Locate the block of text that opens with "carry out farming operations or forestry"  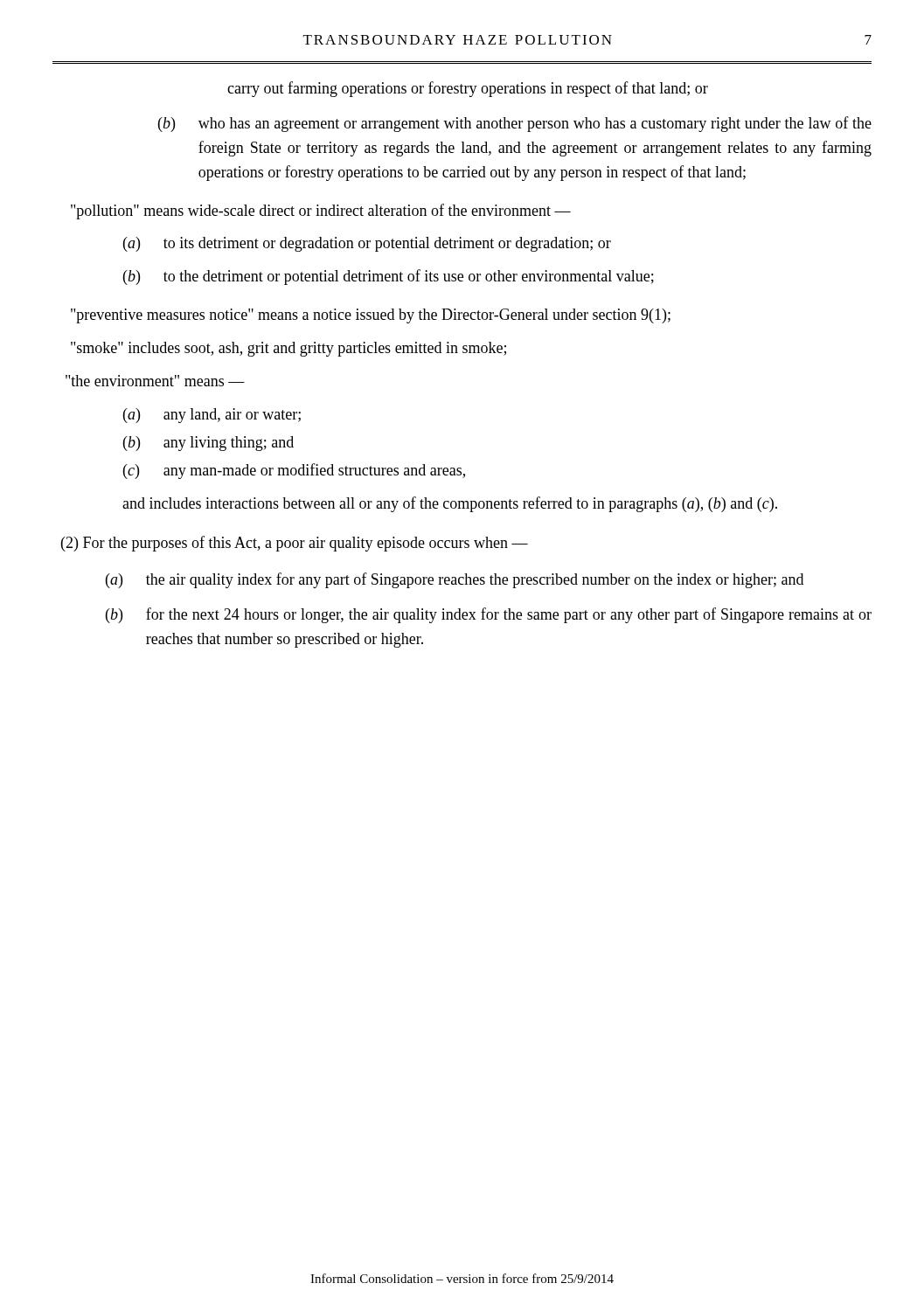[468, 88]
